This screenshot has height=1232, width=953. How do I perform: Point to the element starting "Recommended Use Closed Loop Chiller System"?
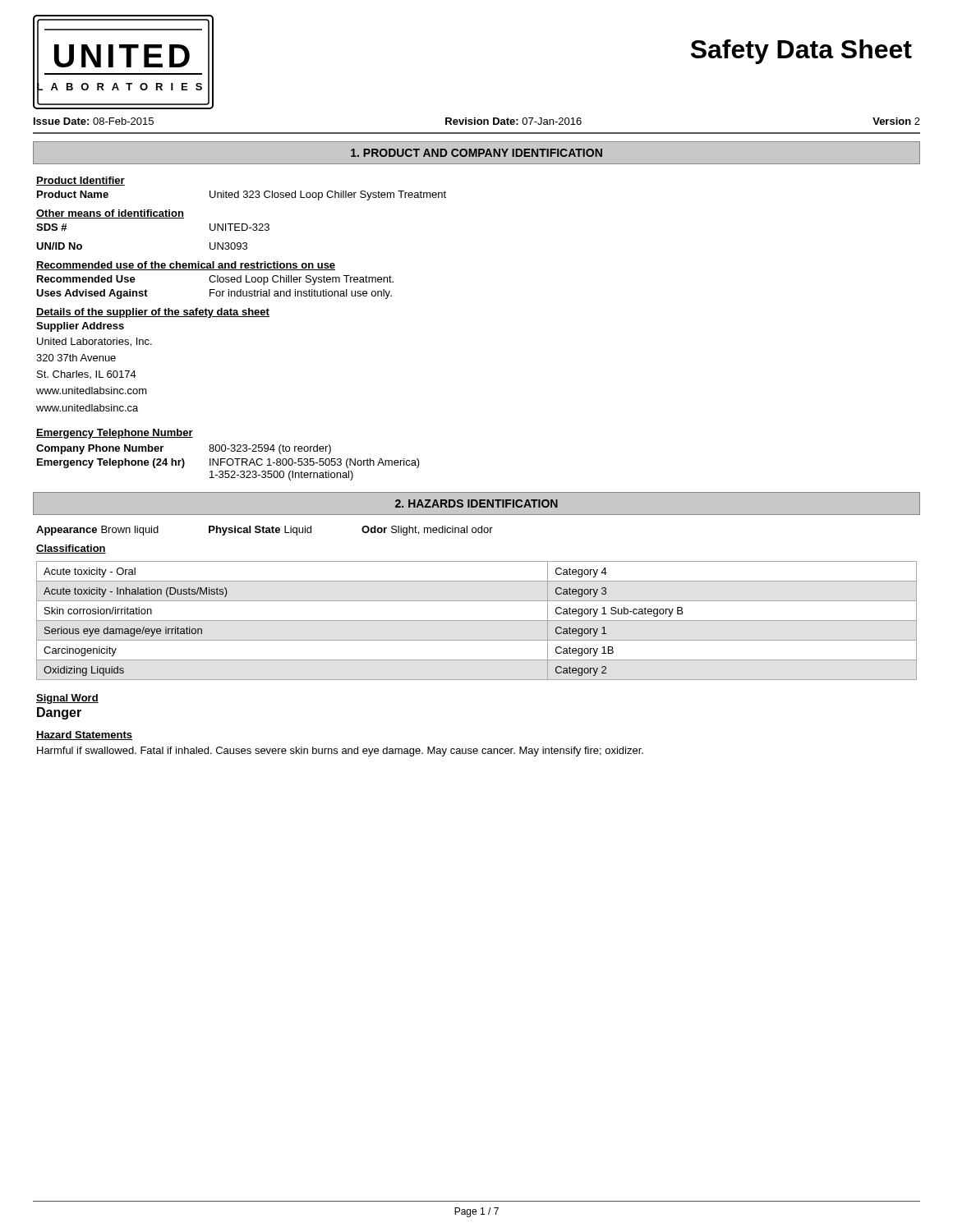(215, 279)
